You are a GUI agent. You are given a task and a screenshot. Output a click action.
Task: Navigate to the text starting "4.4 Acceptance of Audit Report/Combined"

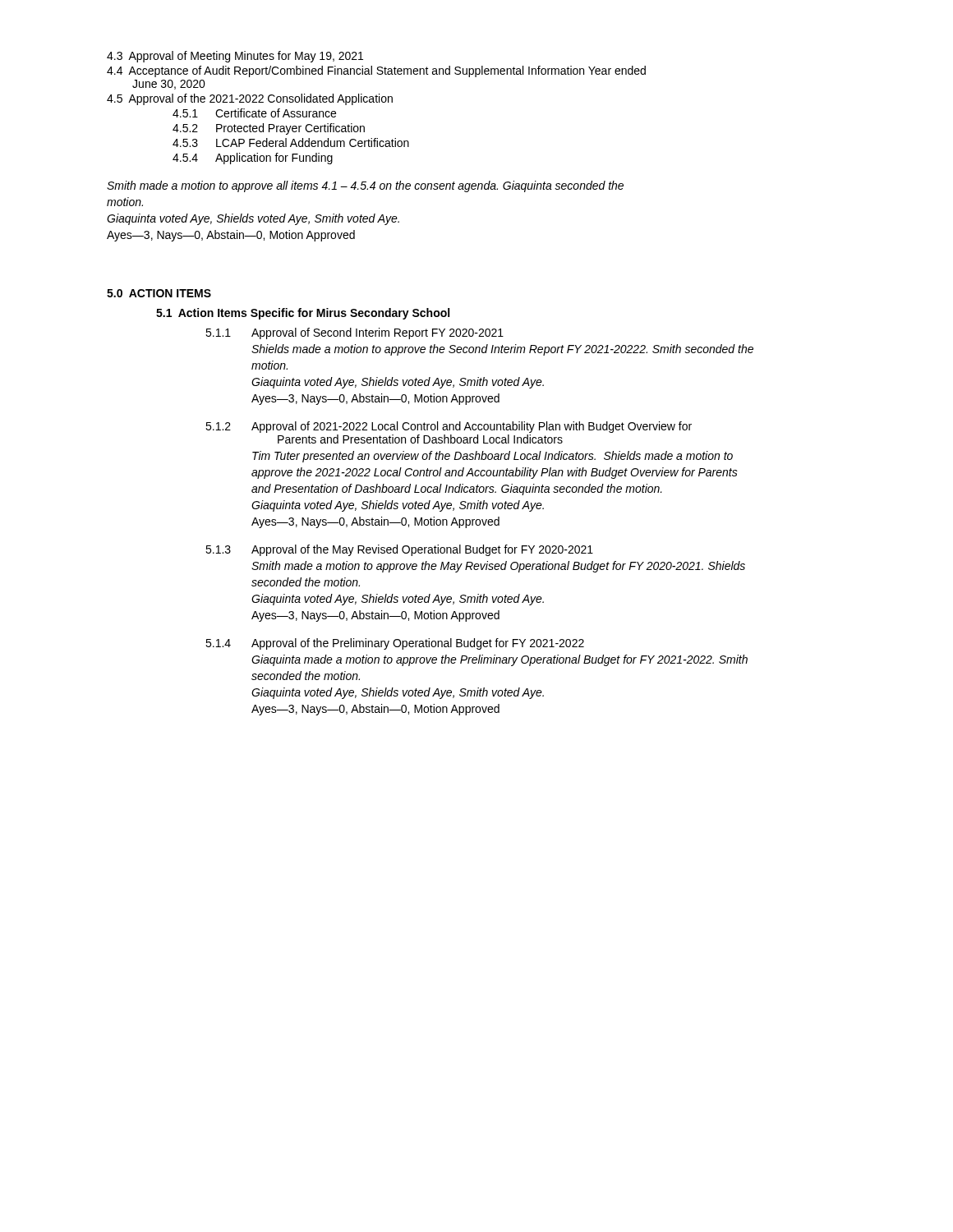[x=377, y=77]
